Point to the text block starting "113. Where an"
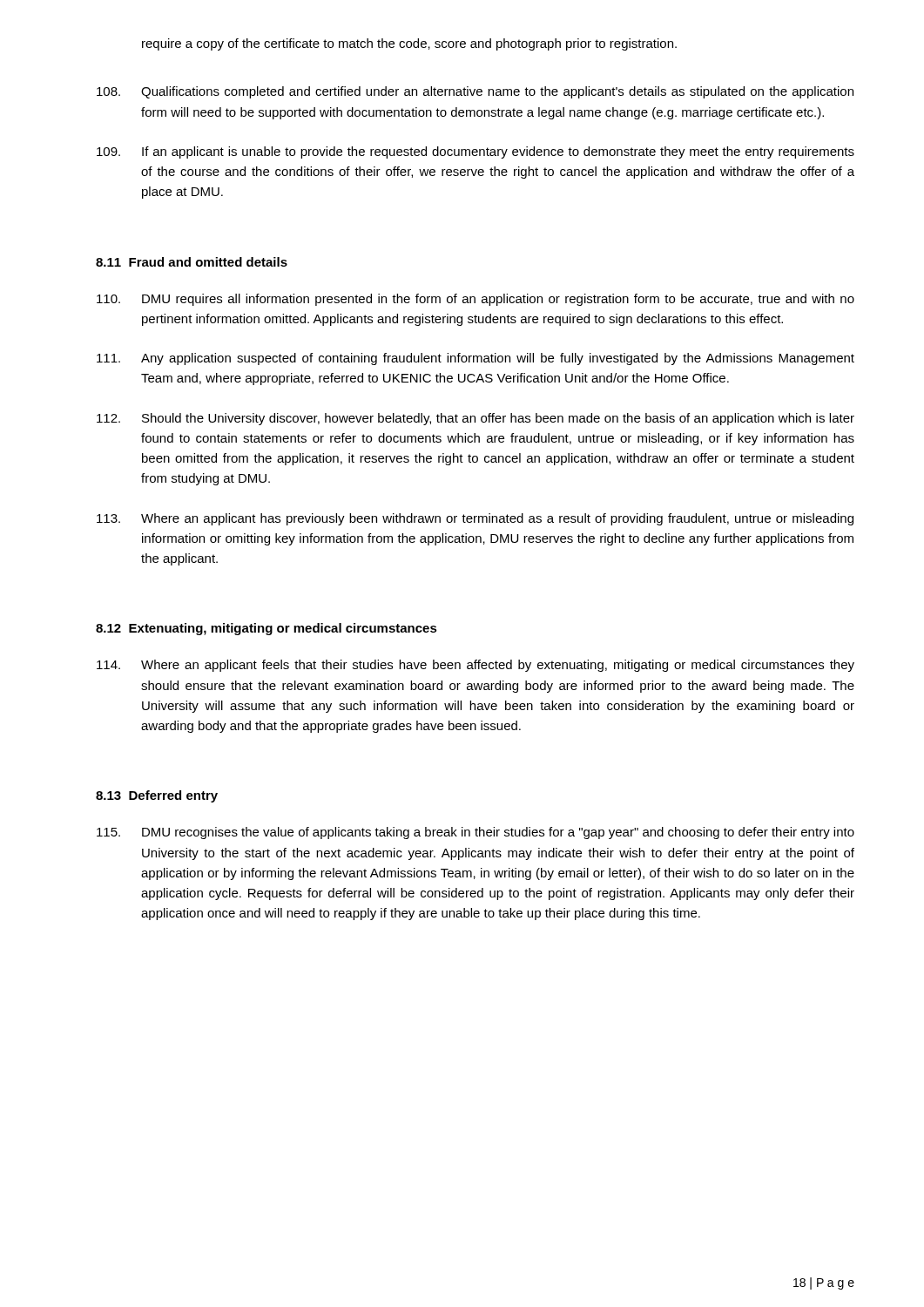The image size is (924, 1307). coord(475,538)
